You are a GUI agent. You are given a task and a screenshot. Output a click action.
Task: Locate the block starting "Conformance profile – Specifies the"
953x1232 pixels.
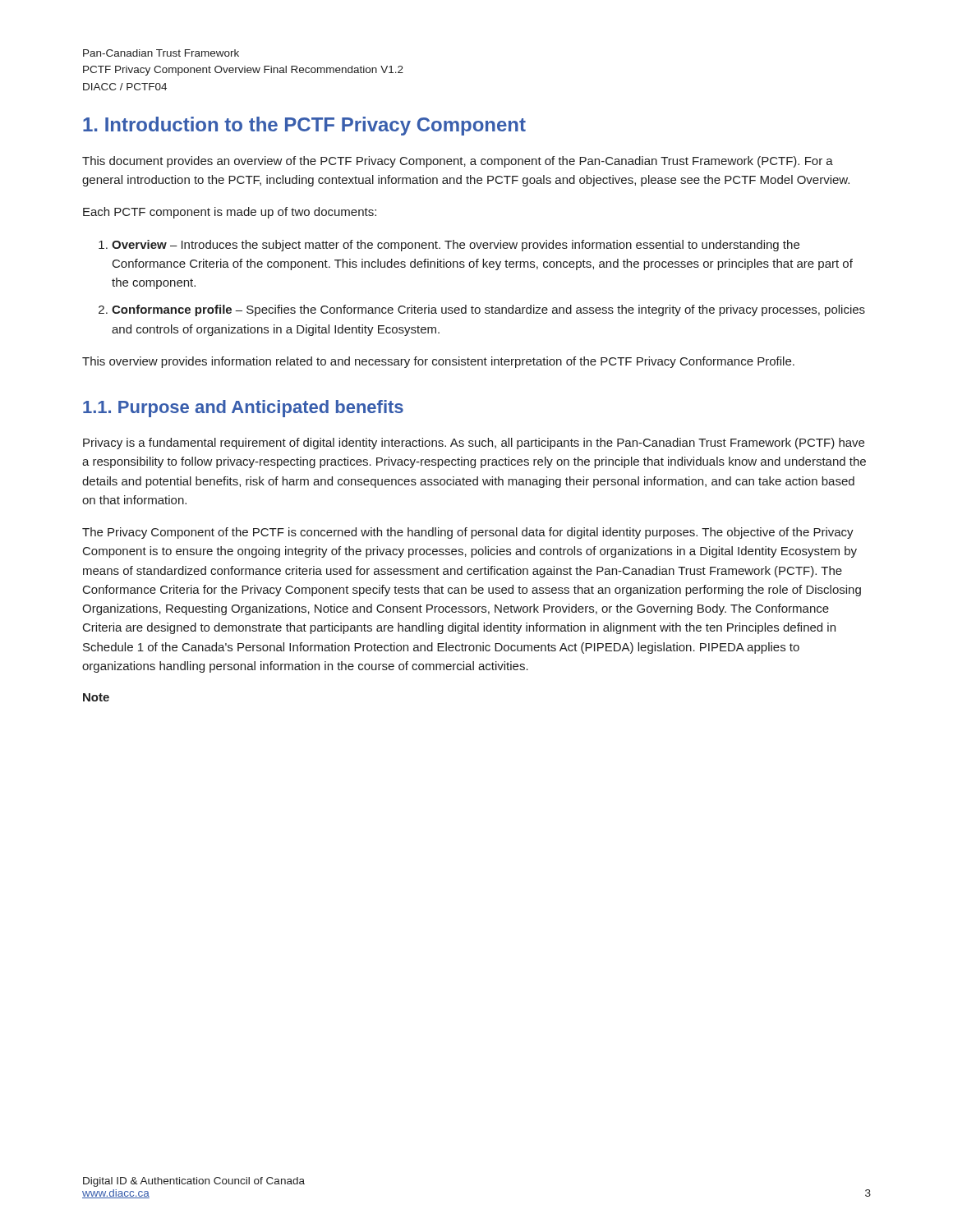pyautogui.click(x=488, y=319)
